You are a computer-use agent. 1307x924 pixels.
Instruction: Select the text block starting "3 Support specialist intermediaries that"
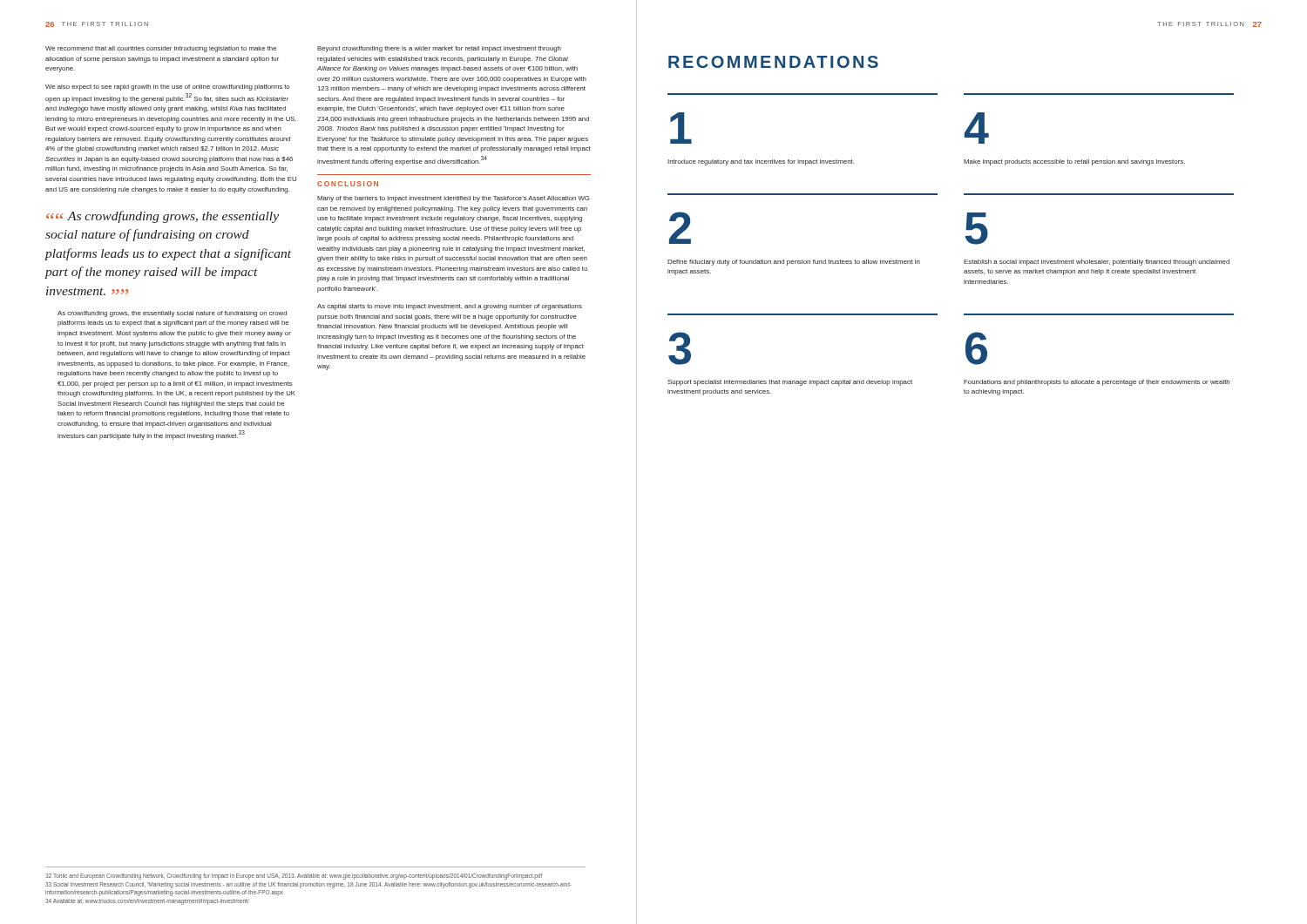(x=680, y=348)
